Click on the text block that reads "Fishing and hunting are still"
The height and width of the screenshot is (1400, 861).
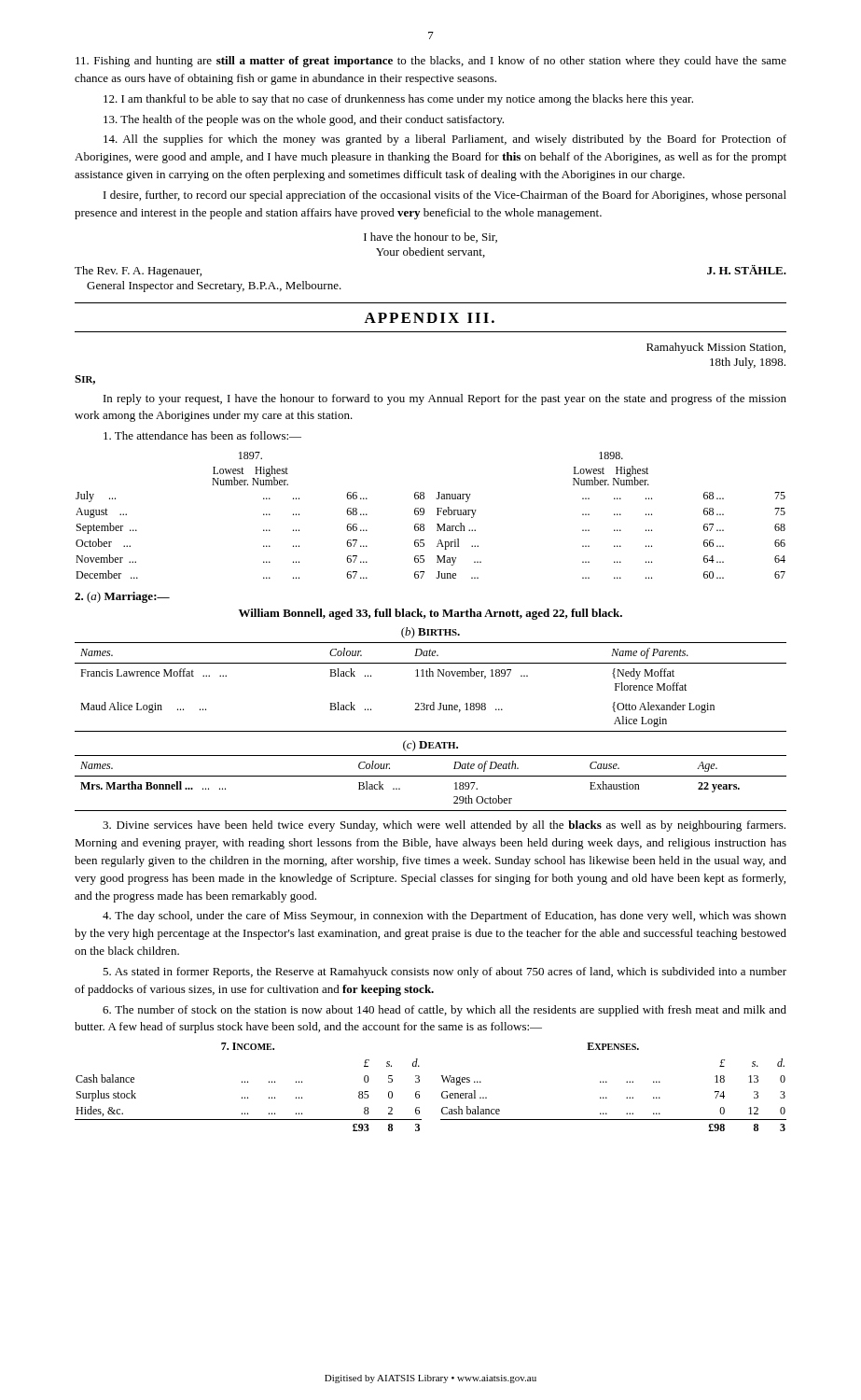tap(430, 137)
